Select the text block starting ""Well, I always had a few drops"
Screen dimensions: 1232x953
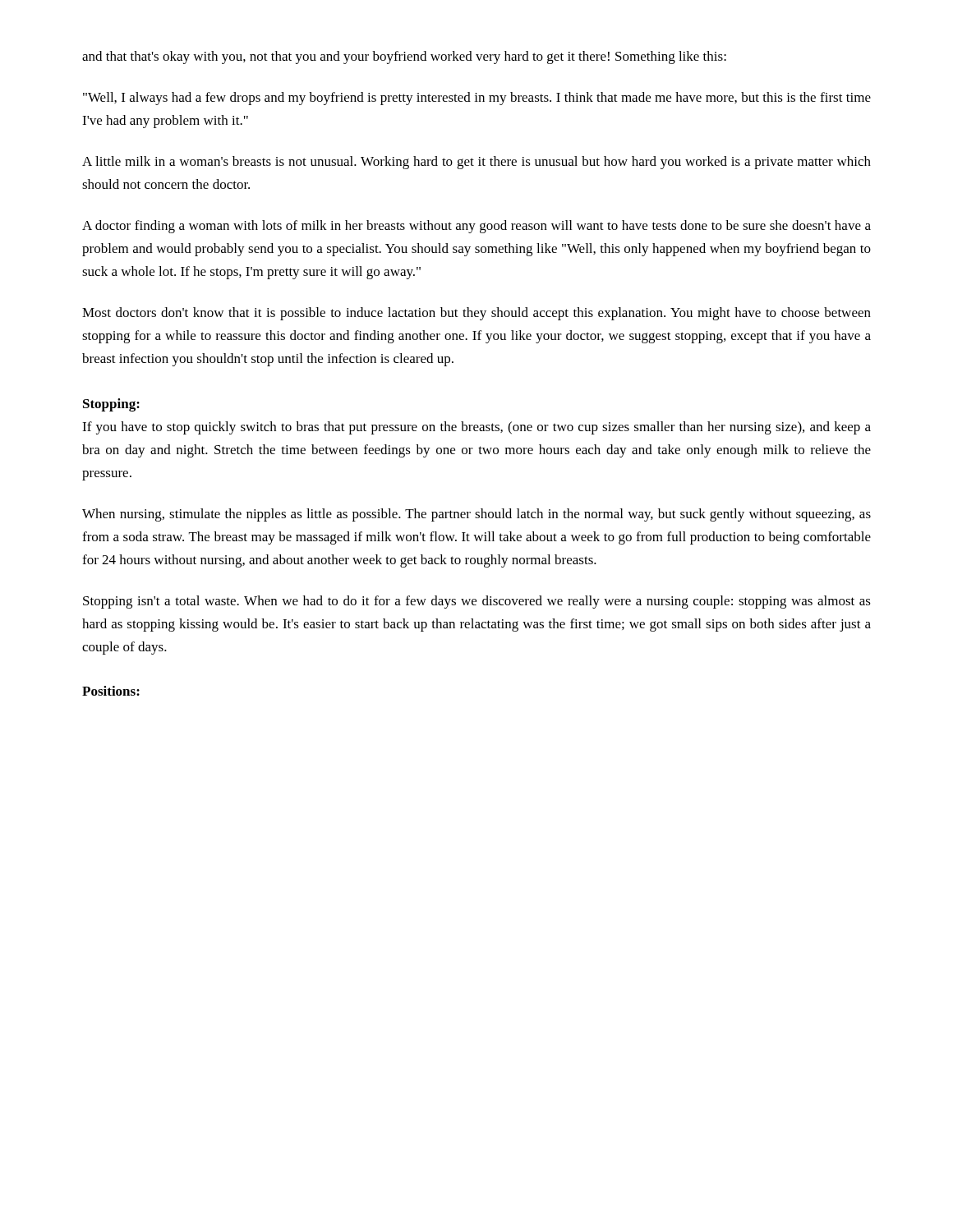(476, 109)
